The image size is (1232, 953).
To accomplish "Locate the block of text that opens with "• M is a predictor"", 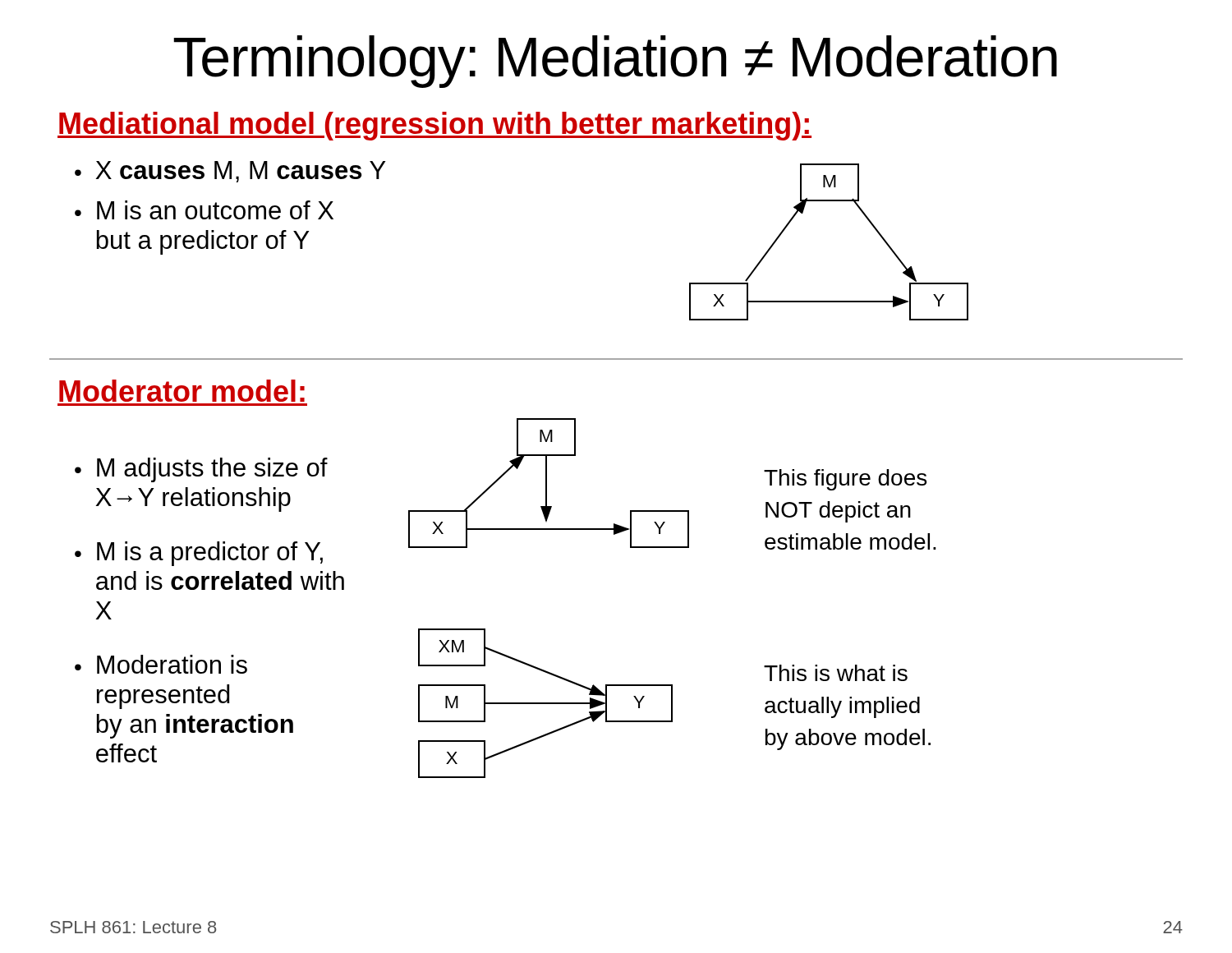I will (218, 582).
